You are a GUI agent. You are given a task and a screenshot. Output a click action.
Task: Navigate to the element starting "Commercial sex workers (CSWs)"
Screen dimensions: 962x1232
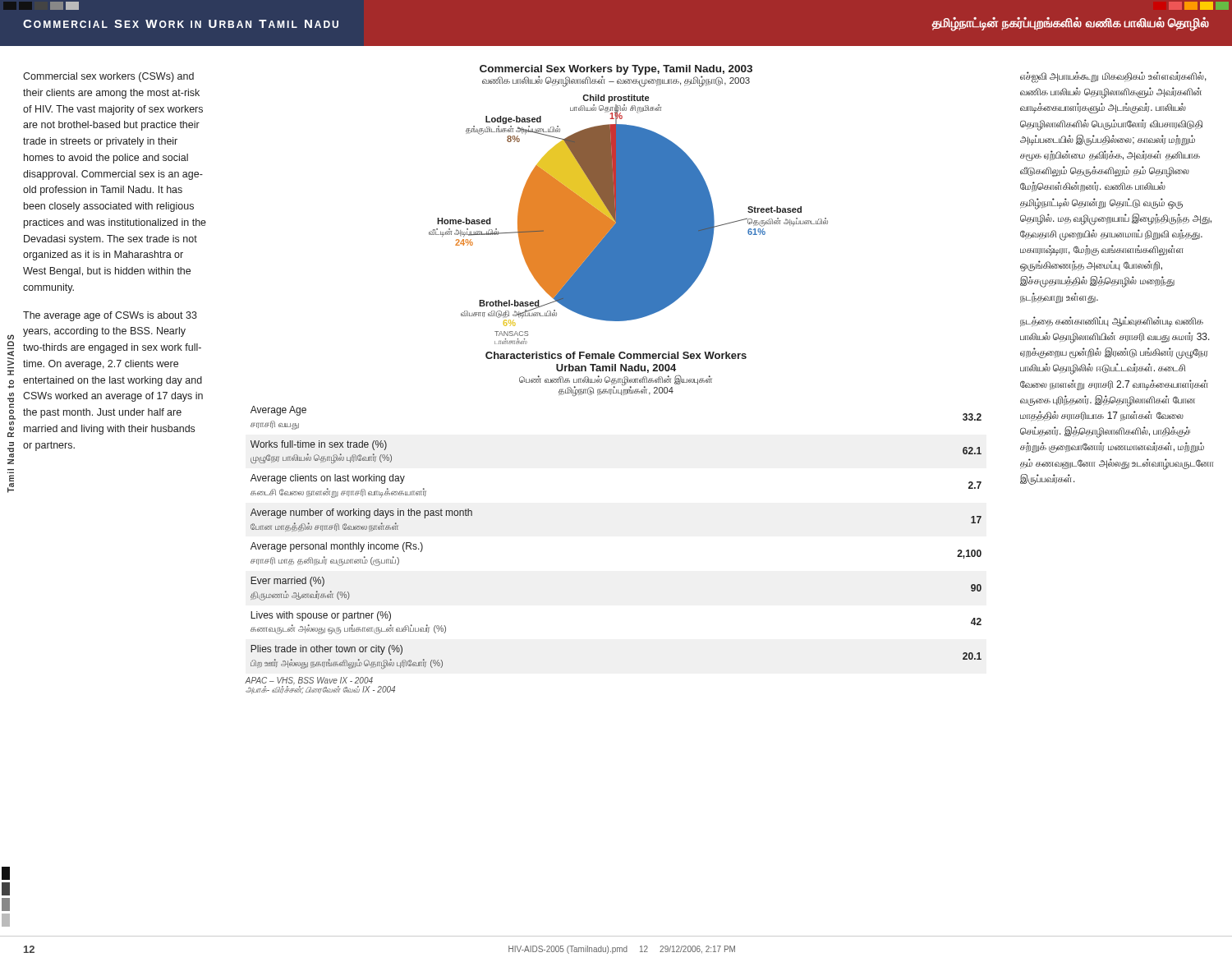click(x=115, y=261)
